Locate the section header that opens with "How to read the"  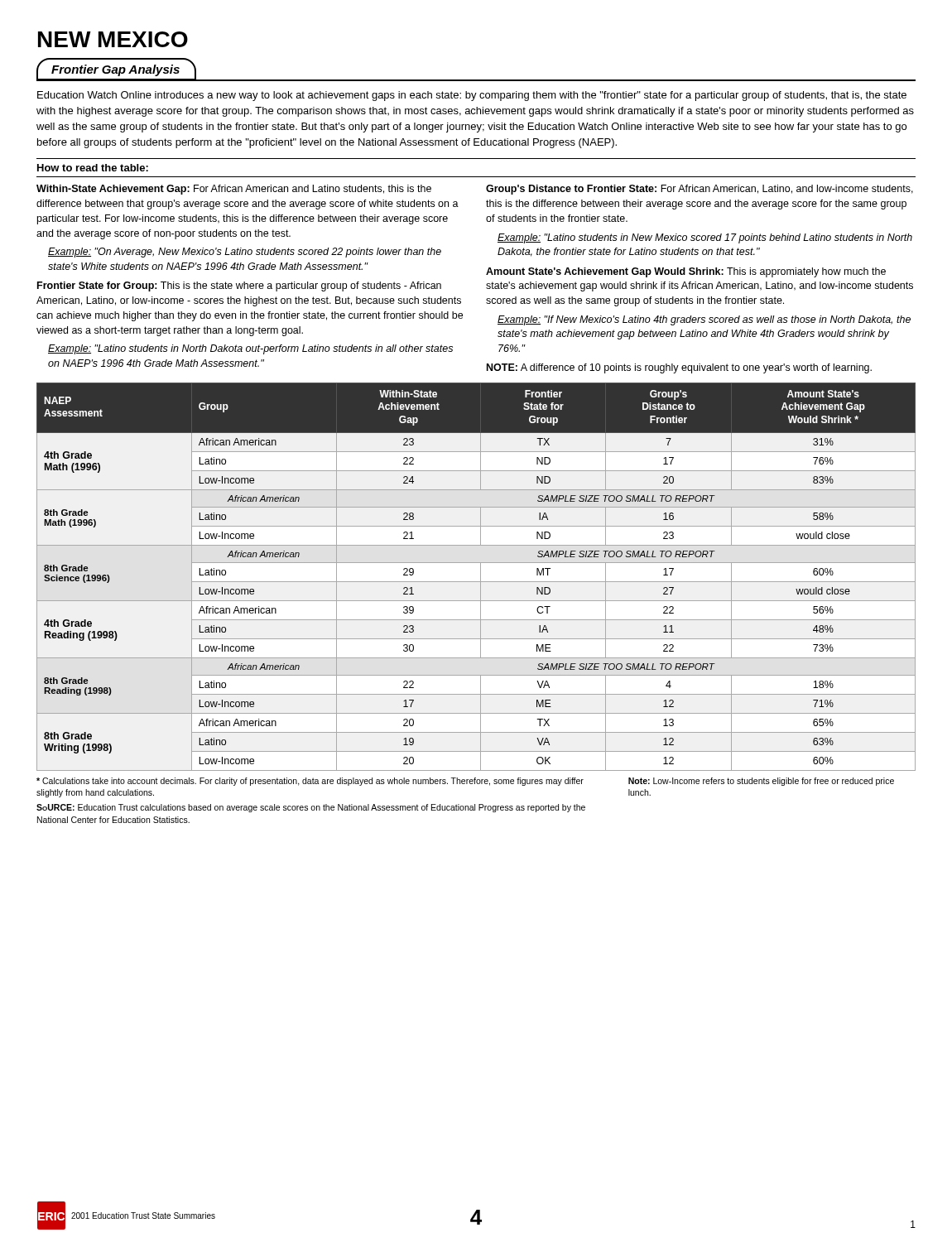click(476, 168)
